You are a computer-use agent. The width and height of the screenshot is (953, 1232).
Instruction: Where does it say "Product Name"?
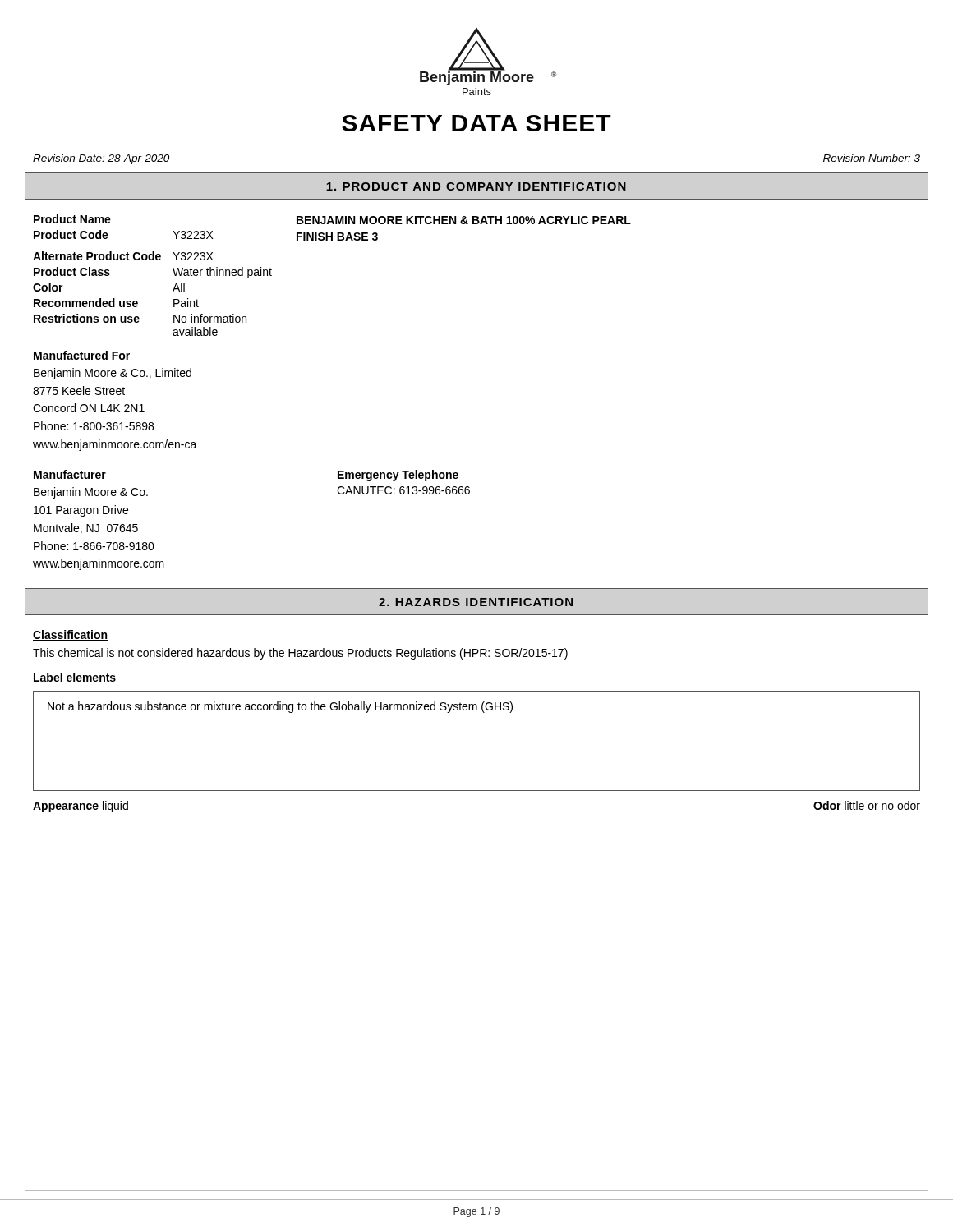pos(103,219)
